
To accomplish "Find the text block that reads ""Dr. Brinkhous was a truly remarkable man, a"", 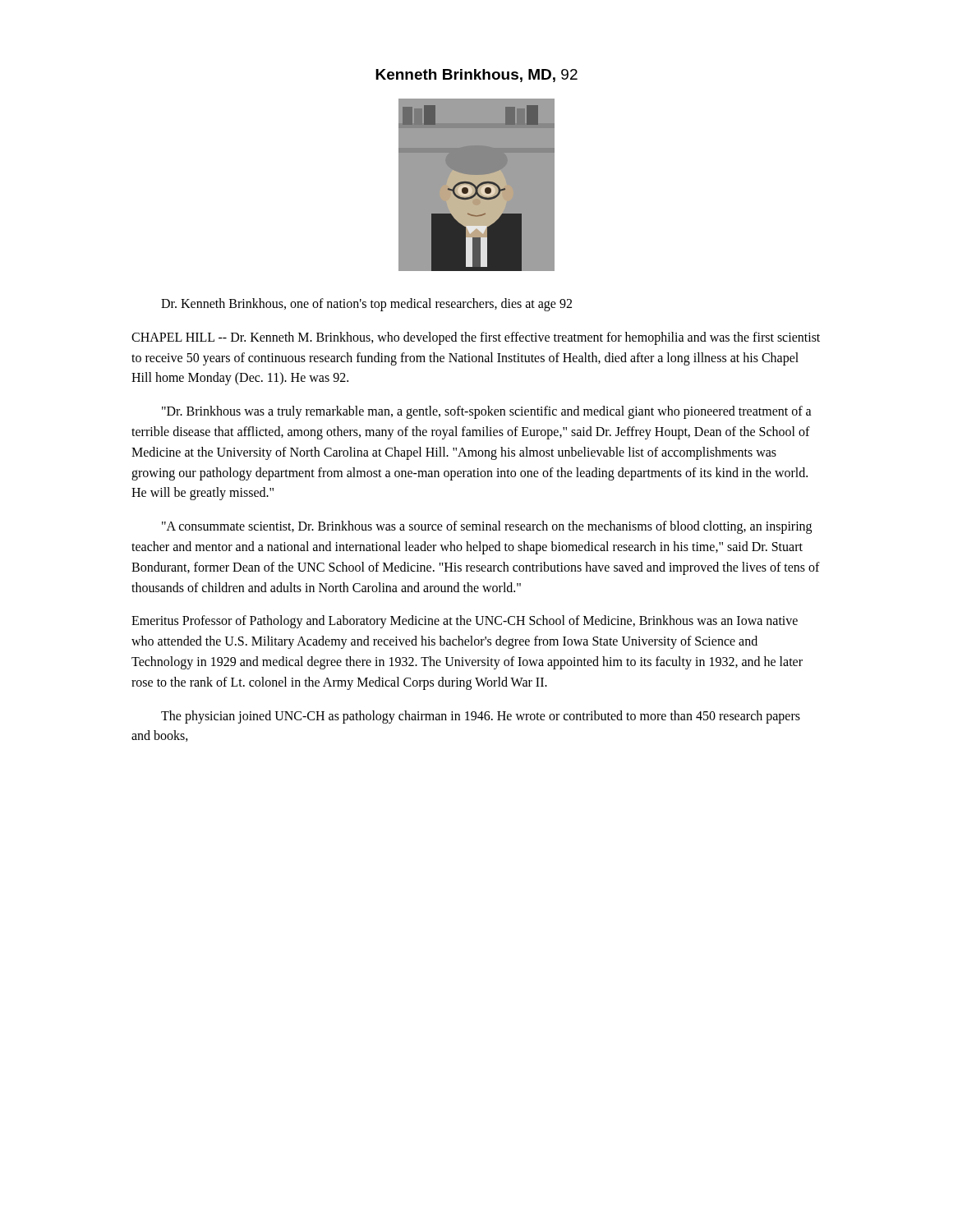I will pyautogui.click(x=476, y=453).
